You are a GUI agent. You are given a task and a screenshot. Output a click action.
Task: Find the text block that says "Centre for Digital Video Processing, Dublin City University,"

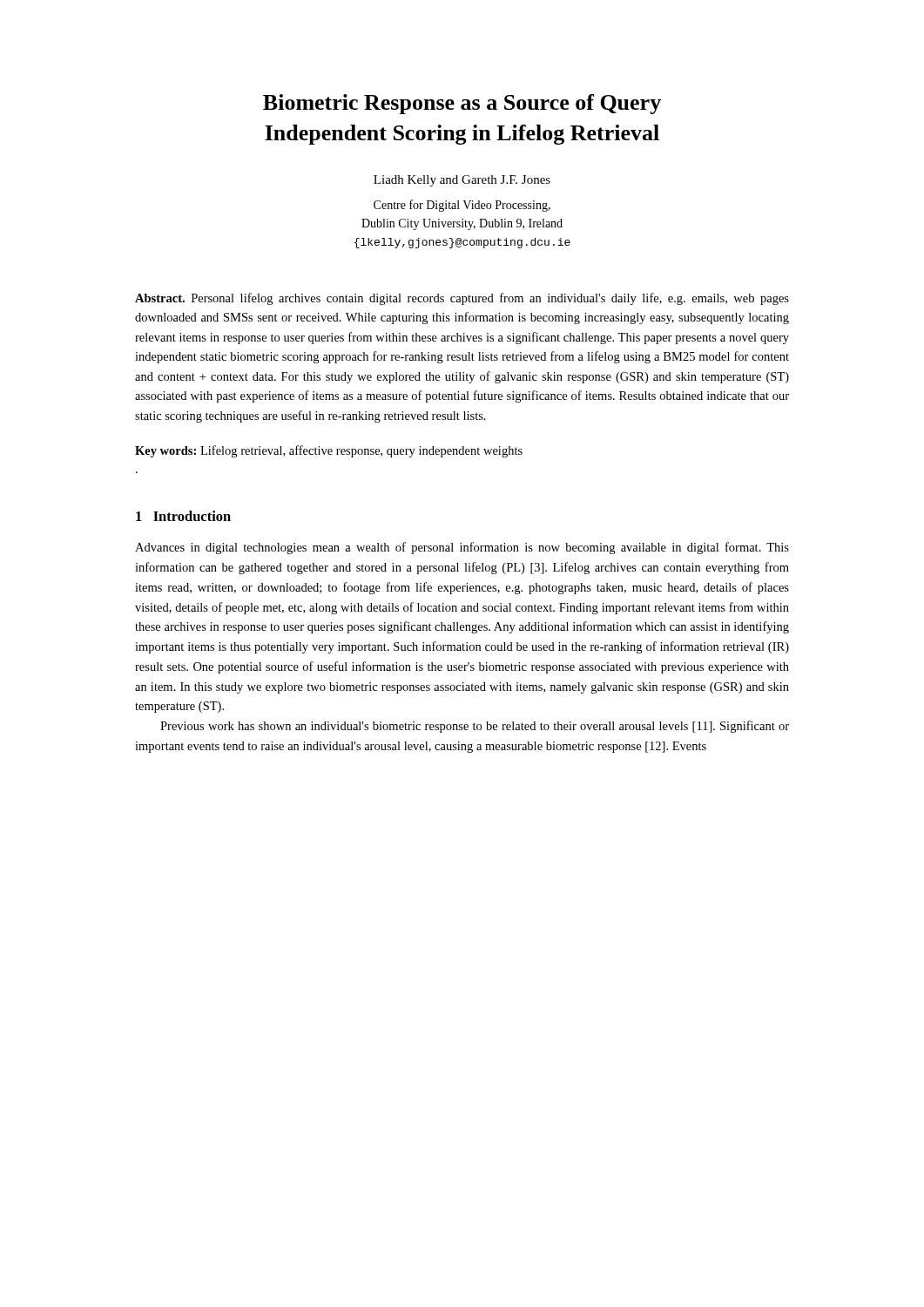[462, 224]
